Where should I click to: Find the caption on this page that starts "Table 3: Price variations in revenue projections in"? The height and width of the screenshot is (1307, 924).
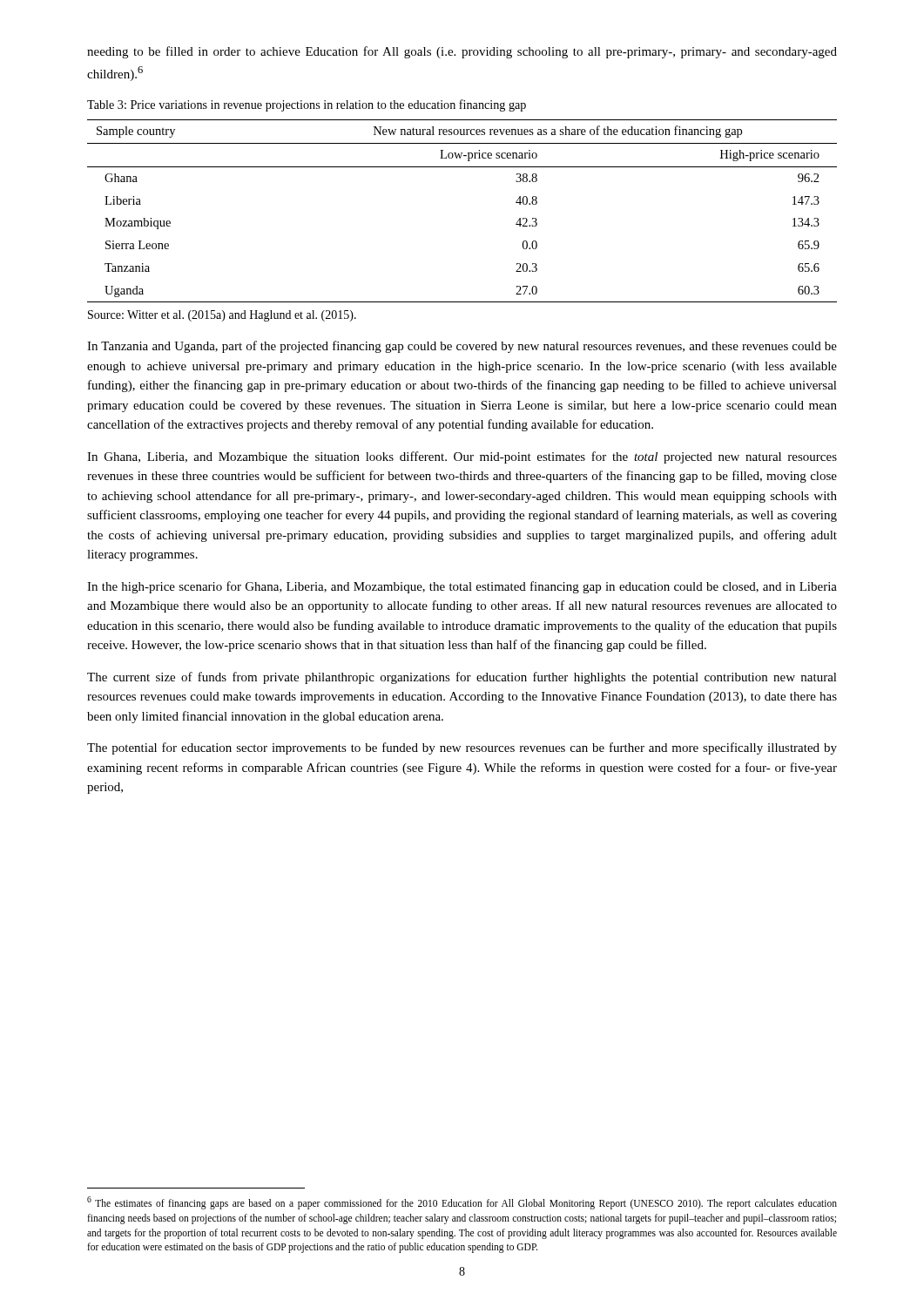pos(307,105)
